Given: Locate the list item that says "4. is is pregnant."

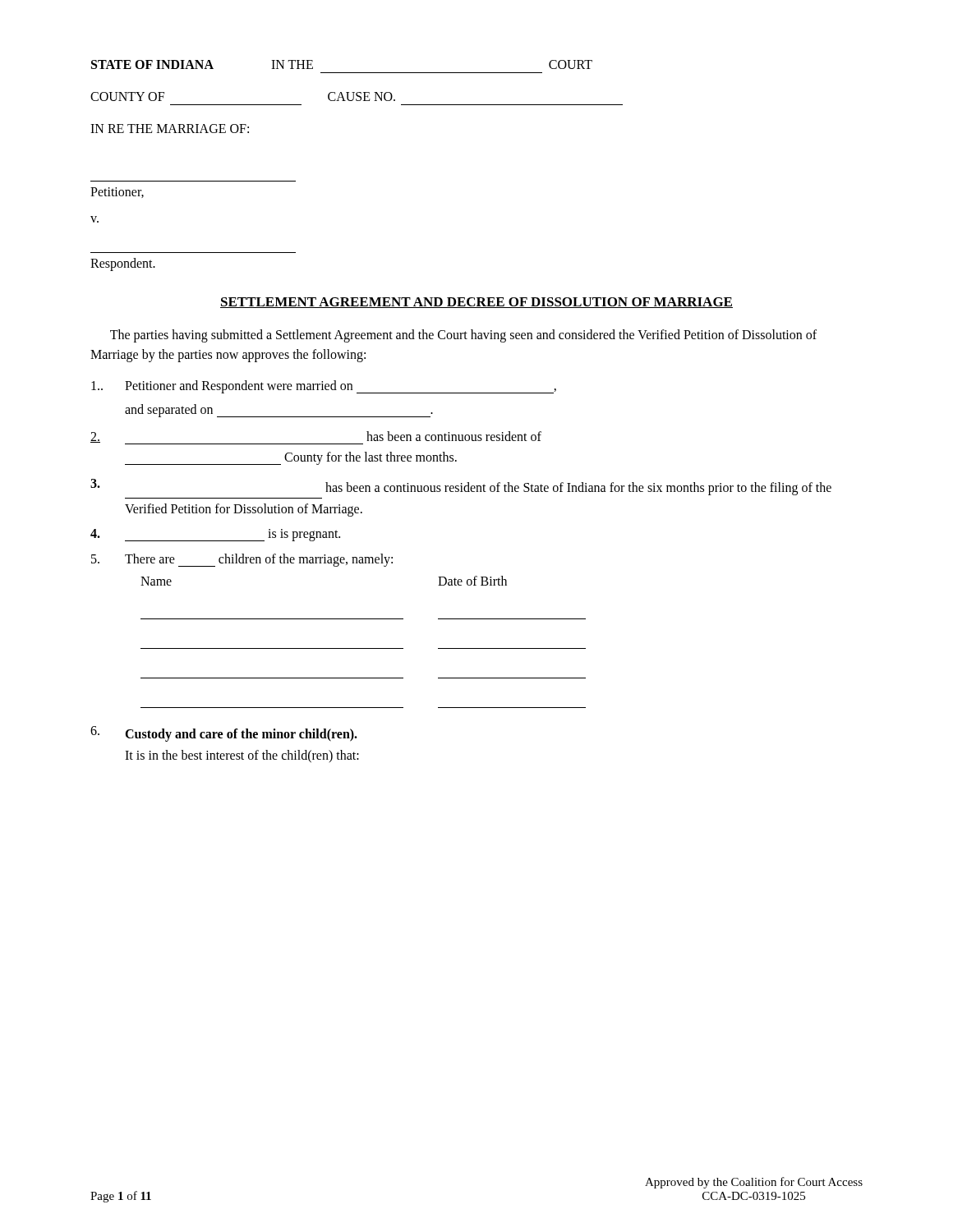Looking at the screenshot, I should pos(216,534).
